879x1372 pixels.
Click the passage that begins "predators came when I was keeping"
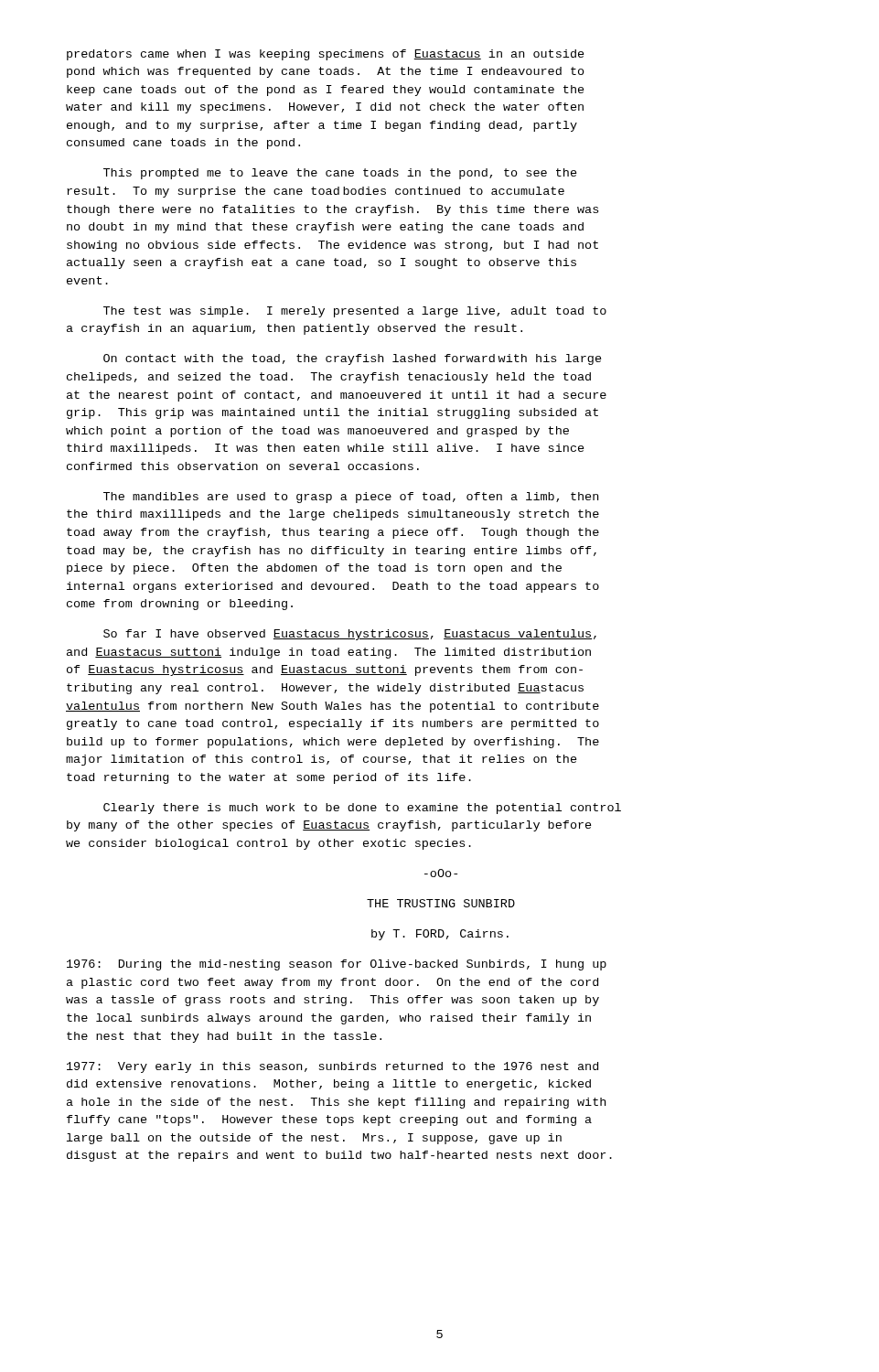[x=441, y=99]
